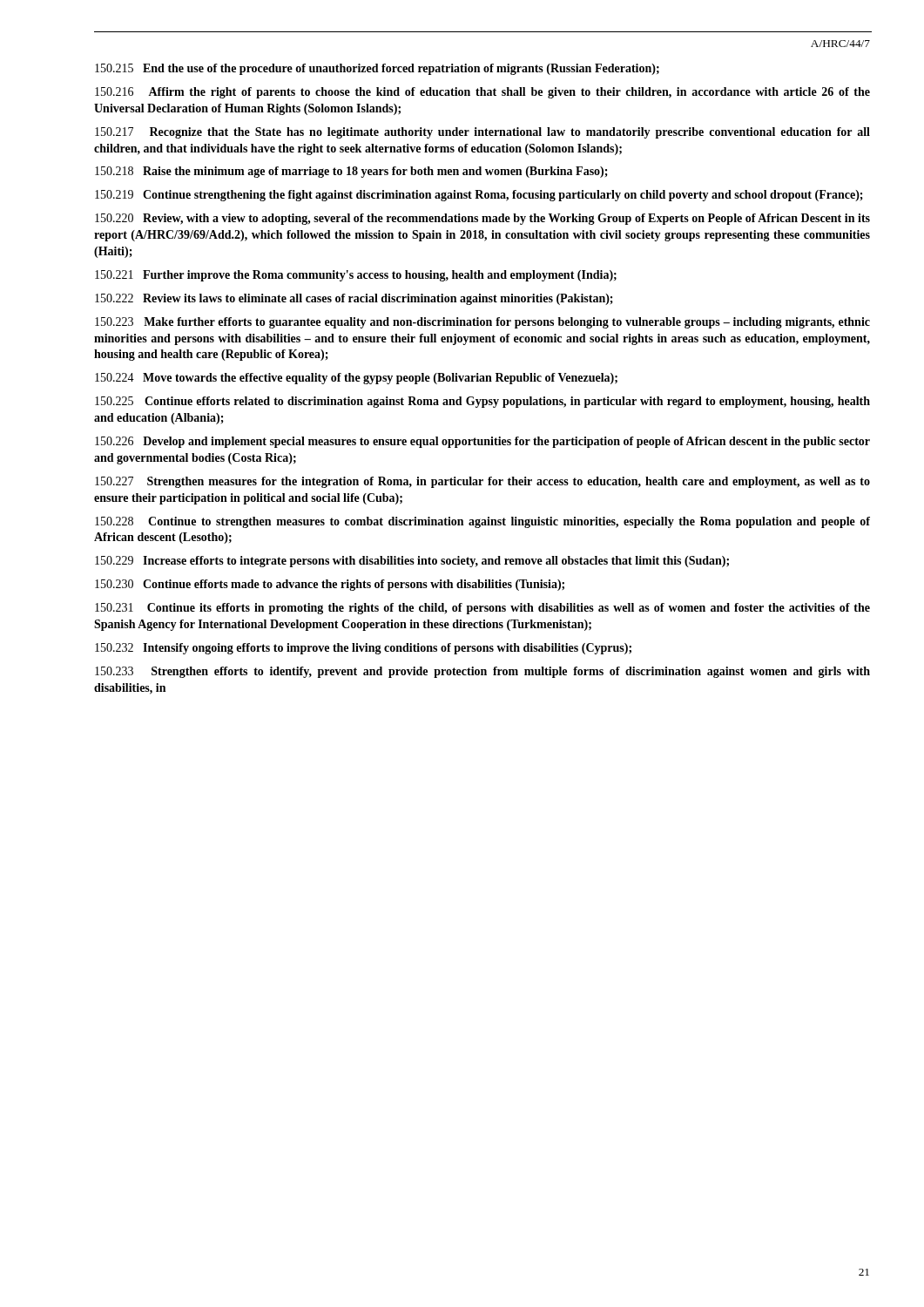The width and height of the screenshot is (924, 1307).
Task: Click on the list item with the text "150.229 Increase efforts"
Action: click(x=412, y=561)
